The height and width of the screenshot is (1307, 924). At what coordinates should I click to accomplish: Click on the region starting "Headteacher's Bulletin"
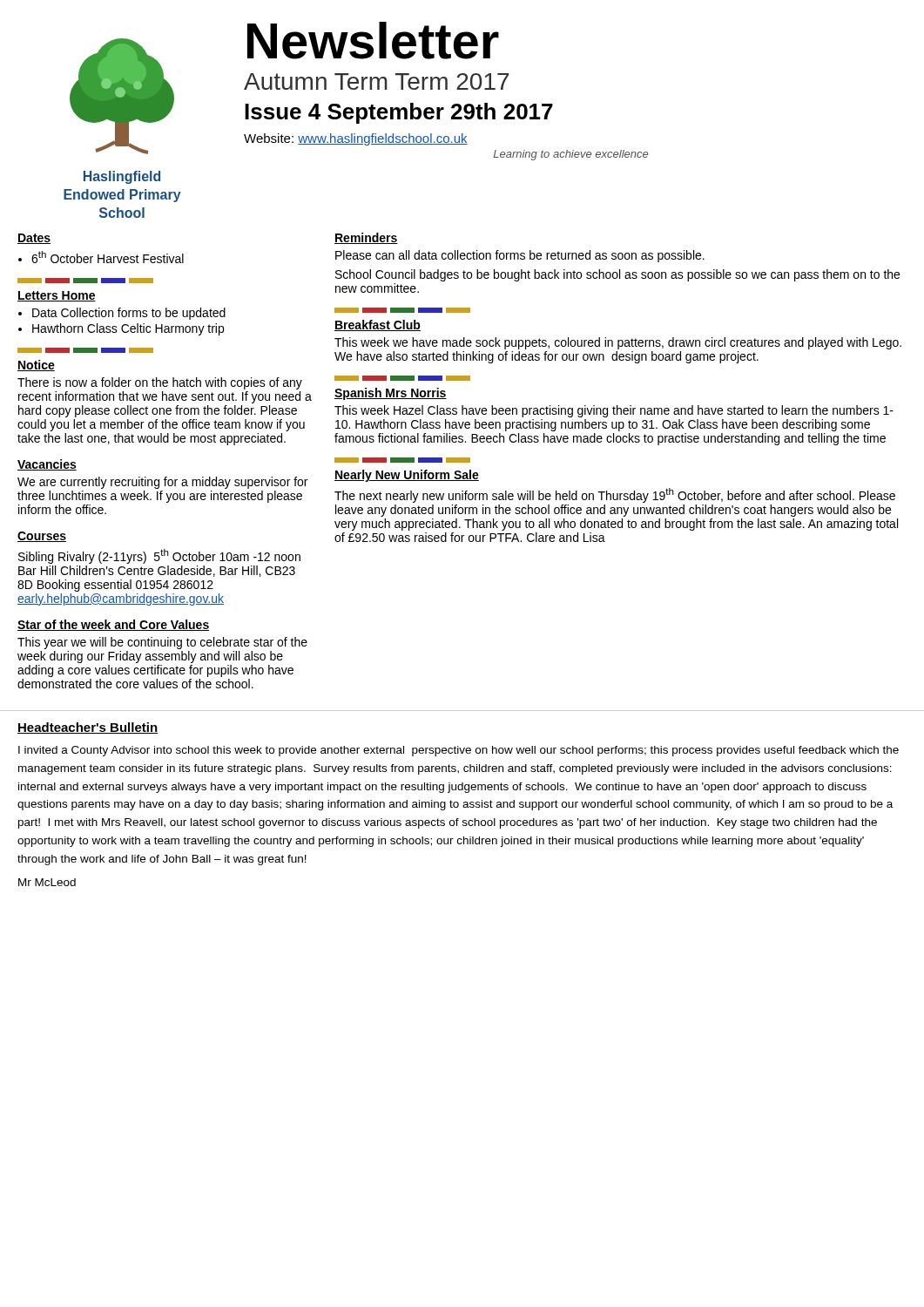click(88, 728)
